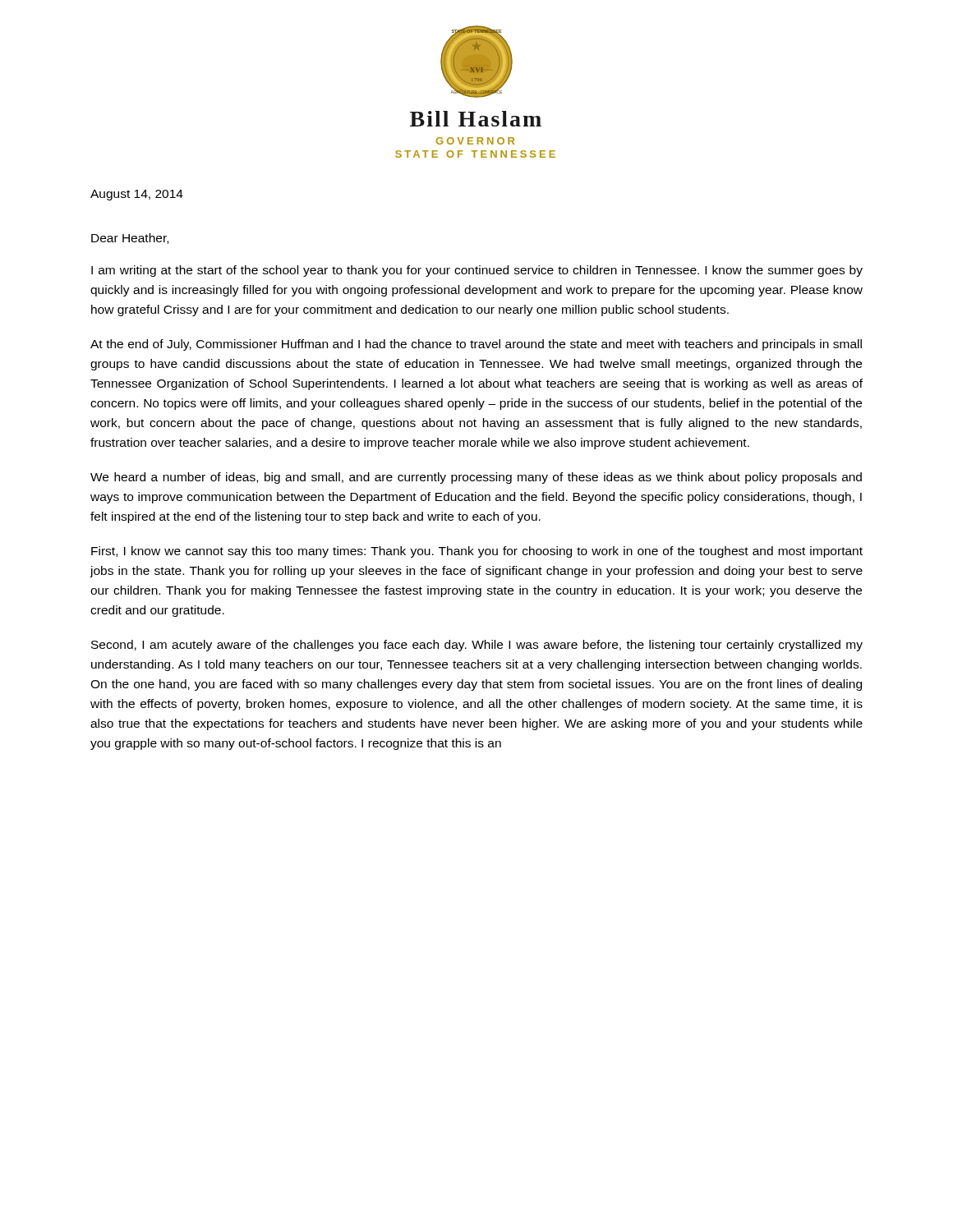Image resolution: width=953 pixels, height=1232 pixels.
Task: Find "Dear Heather," on this page
Action: [130, 237]
